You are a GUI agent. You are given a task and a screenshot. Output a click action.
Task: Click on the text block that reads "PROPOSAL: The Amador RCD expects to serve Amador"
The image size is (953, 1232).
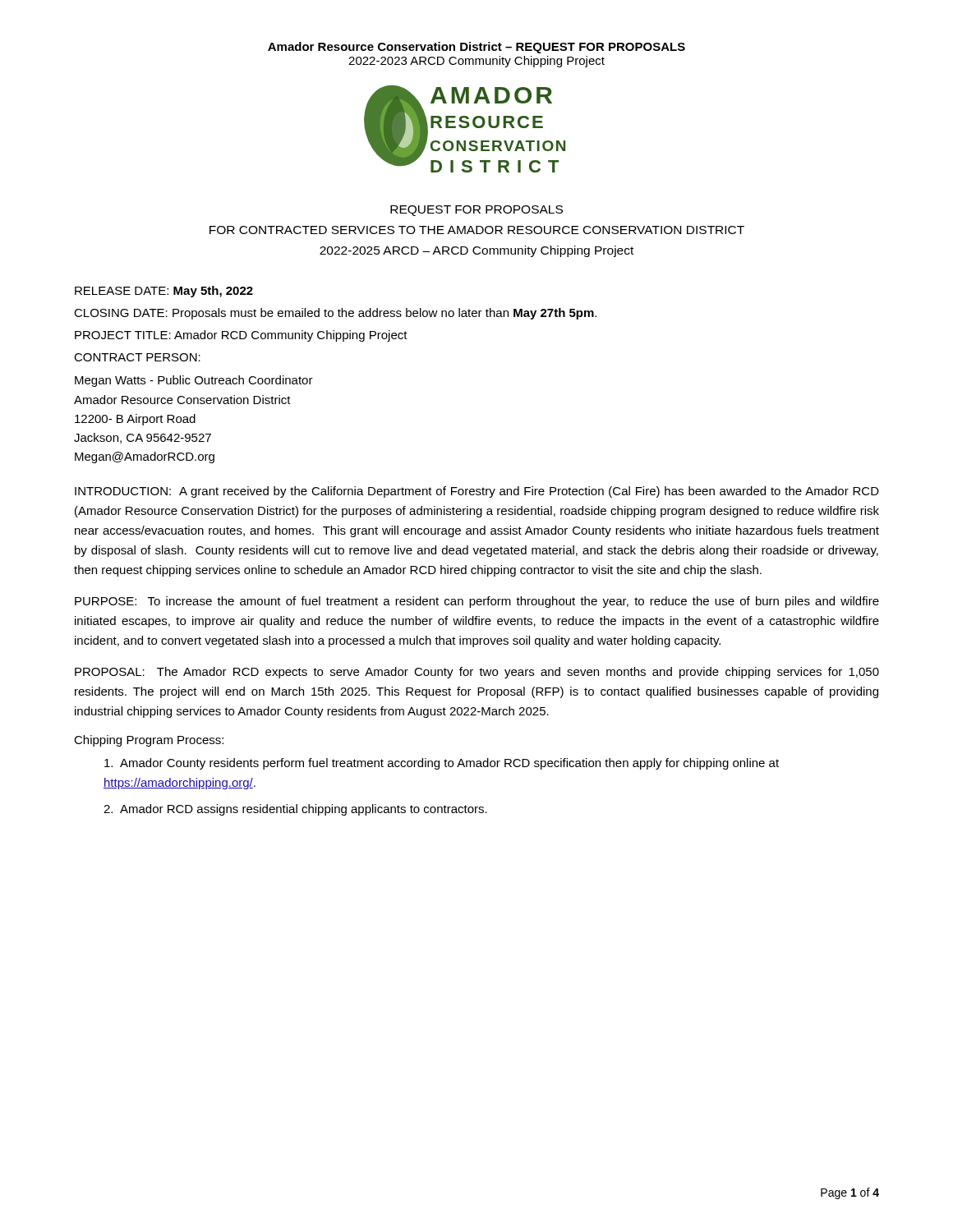click(x=476, y=691)
